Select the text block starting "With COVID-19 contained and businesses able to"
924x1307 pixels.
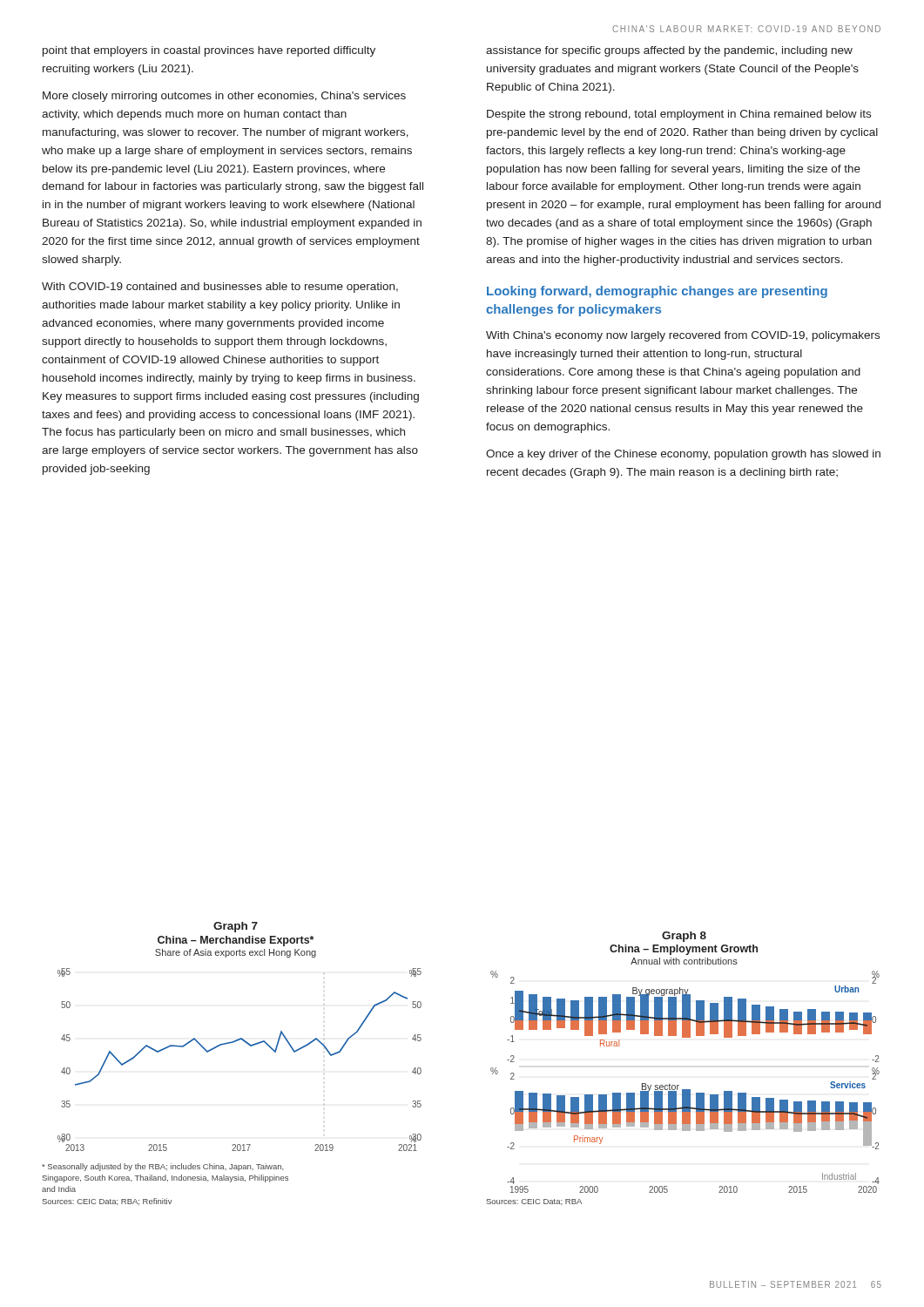[x=233, y=378]
